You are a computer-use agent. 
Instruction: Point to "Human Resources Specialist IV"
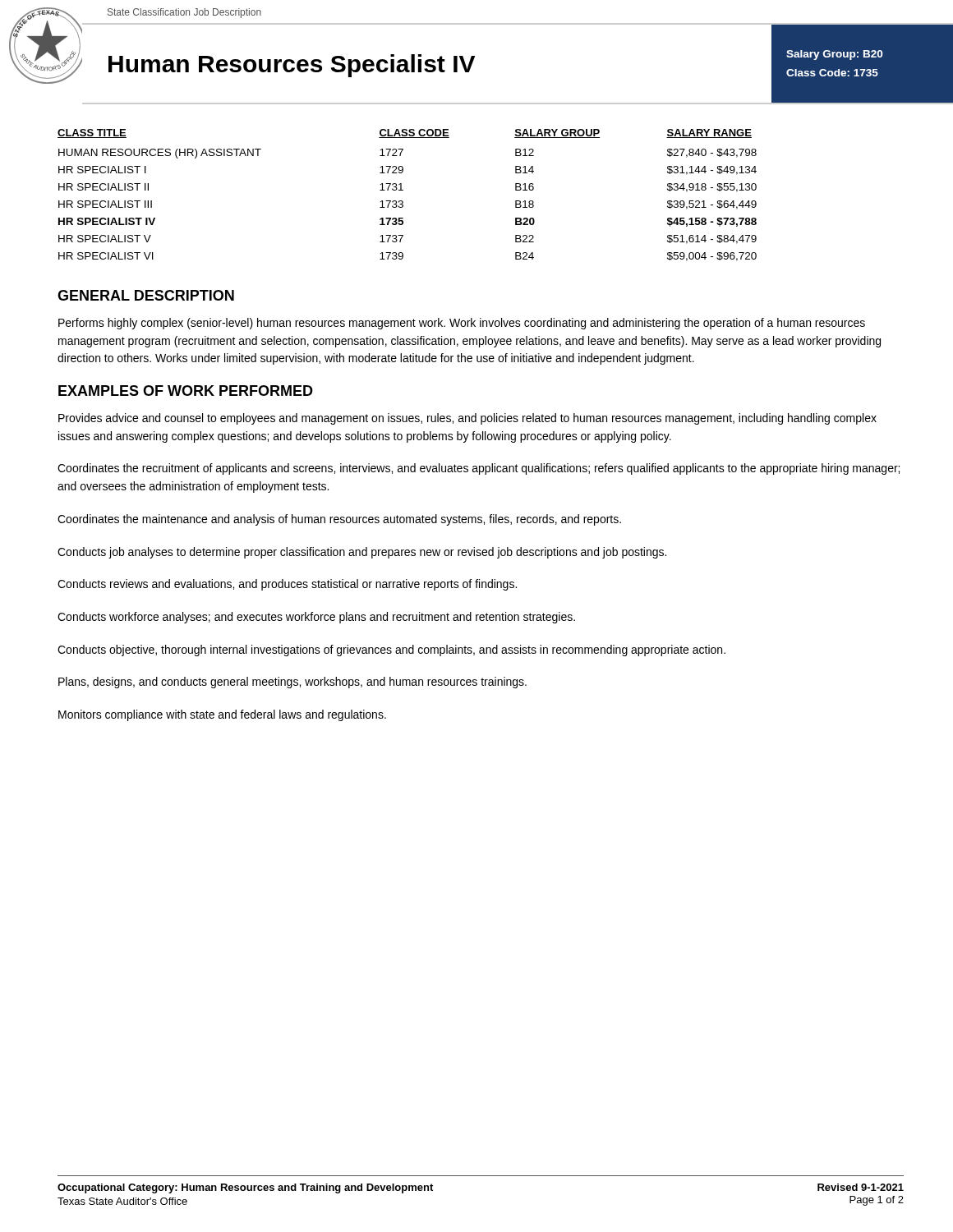coord(291,63)
